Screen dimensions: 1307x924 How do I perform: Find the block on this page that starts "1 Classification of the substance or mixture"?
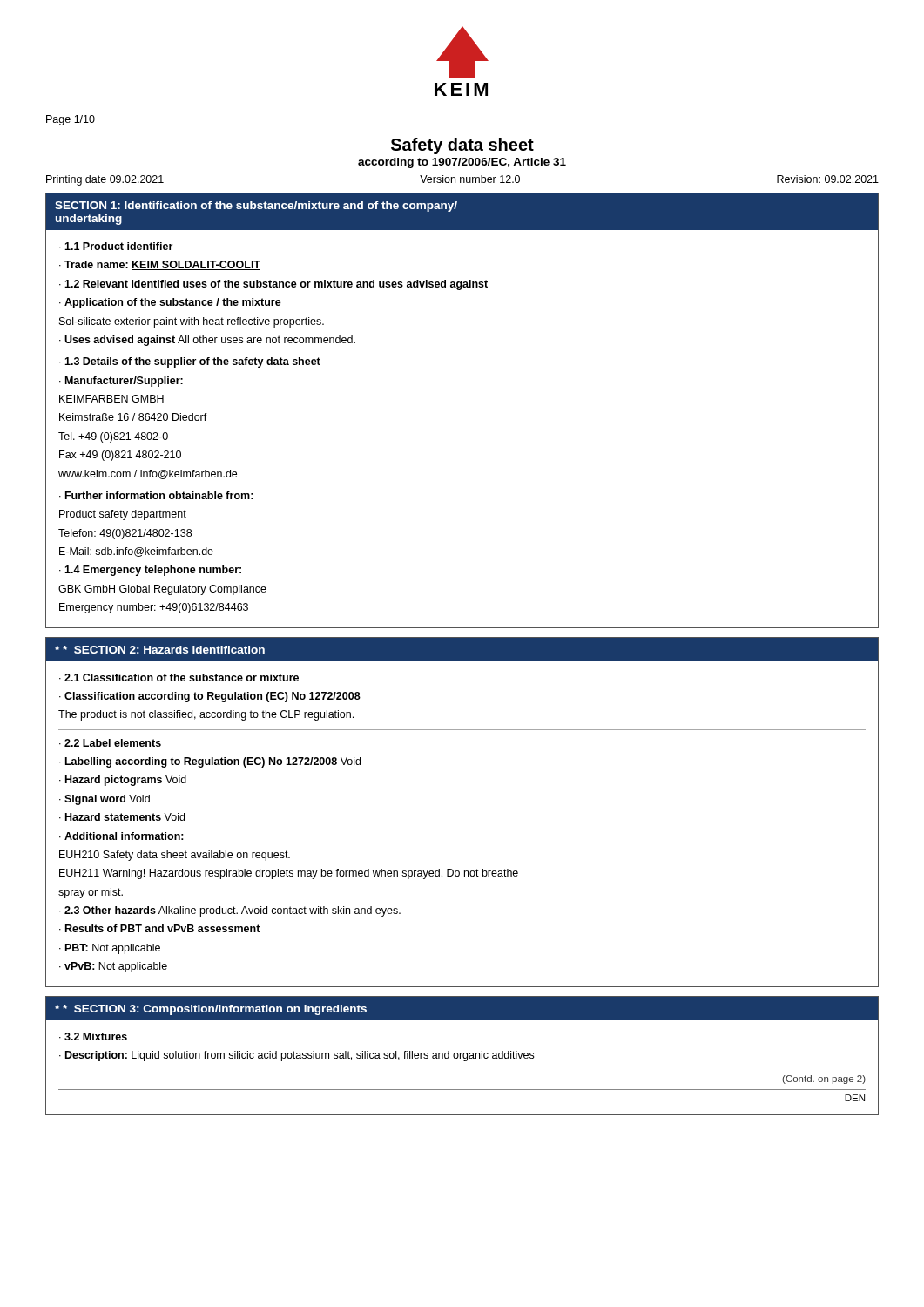(179, 677)
